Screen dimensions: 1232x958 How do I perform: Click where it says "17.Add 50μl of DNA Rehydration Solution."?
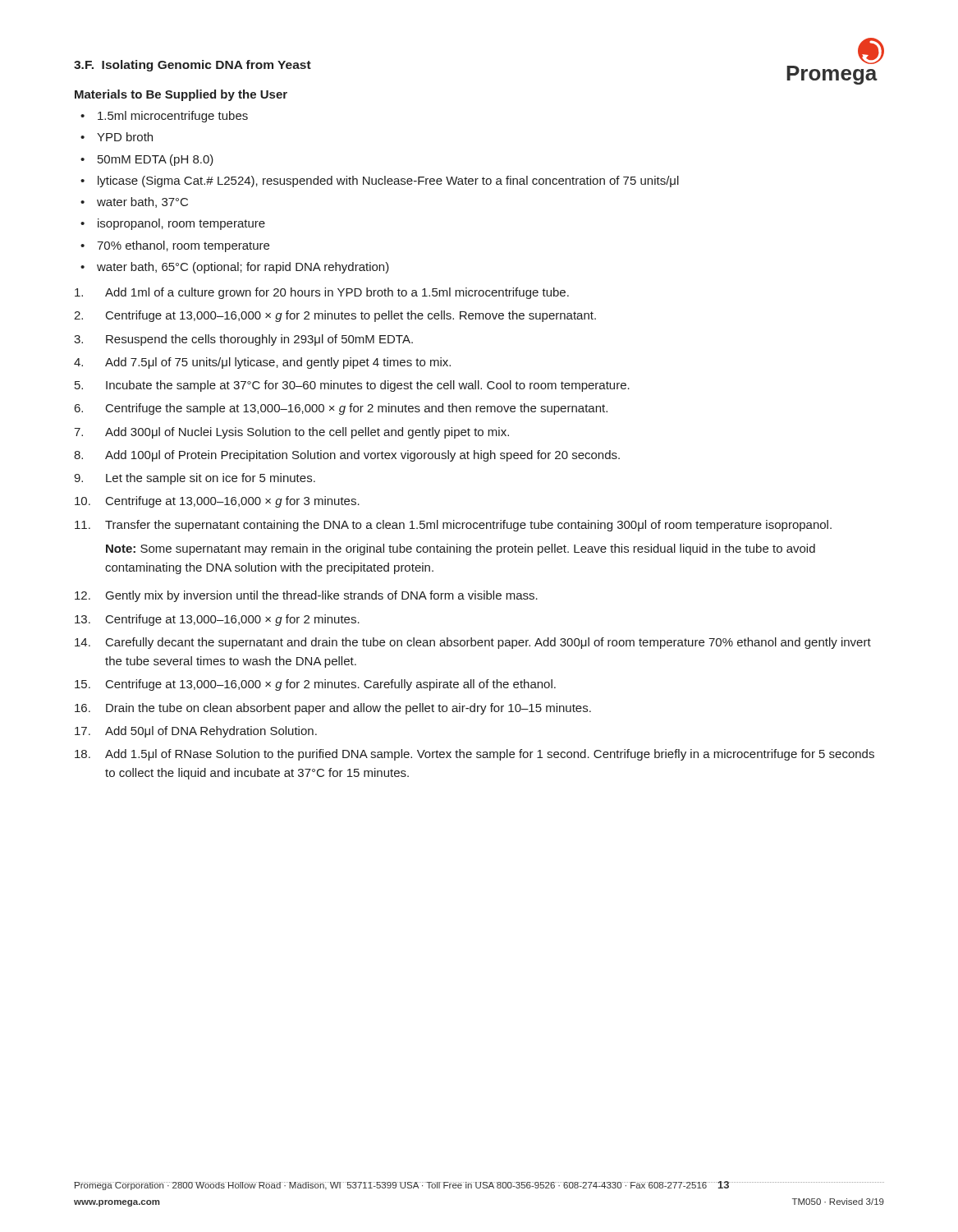click(196, 732)
